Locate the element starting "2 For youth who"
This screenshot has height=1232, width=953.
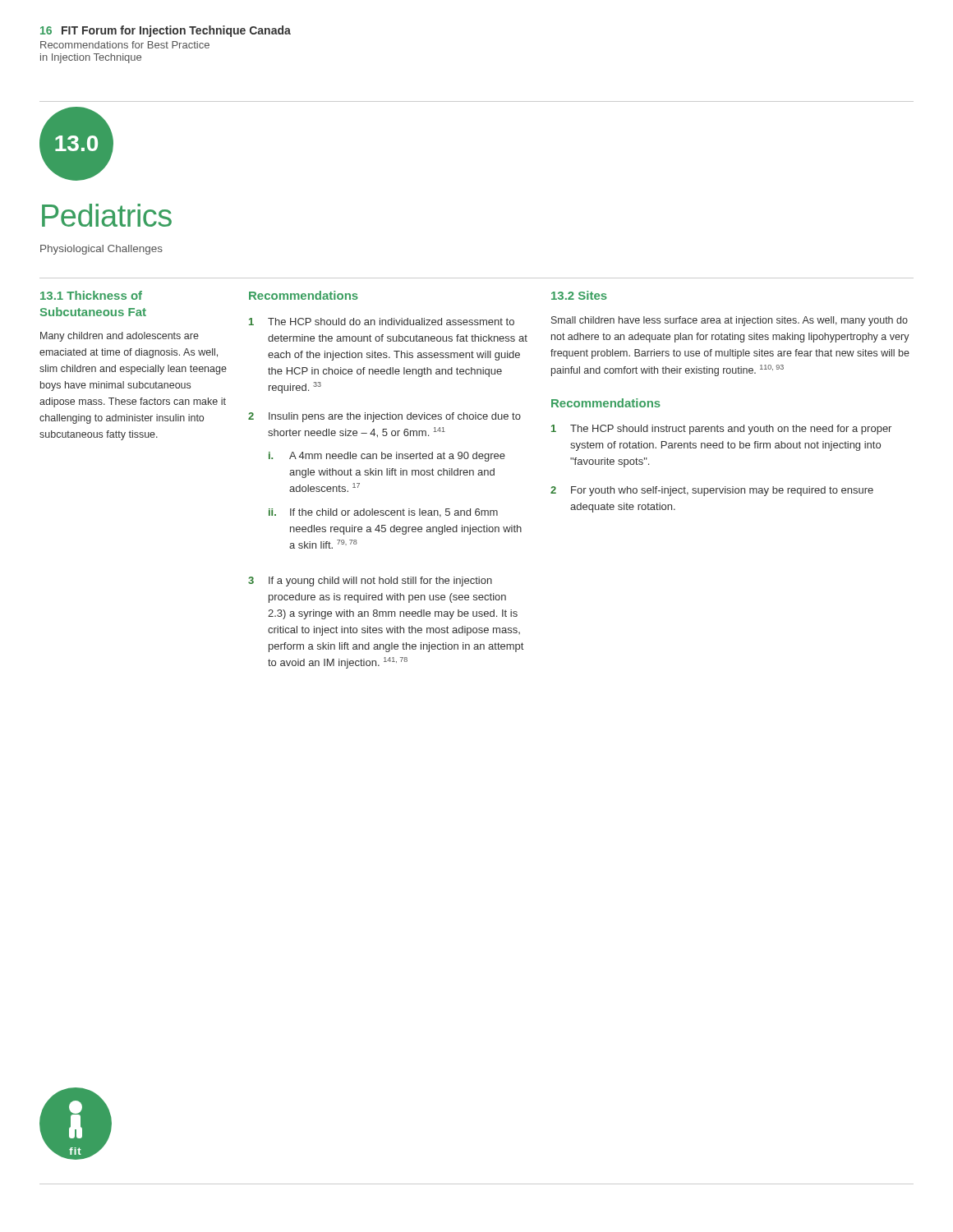(x=732, y=498)
